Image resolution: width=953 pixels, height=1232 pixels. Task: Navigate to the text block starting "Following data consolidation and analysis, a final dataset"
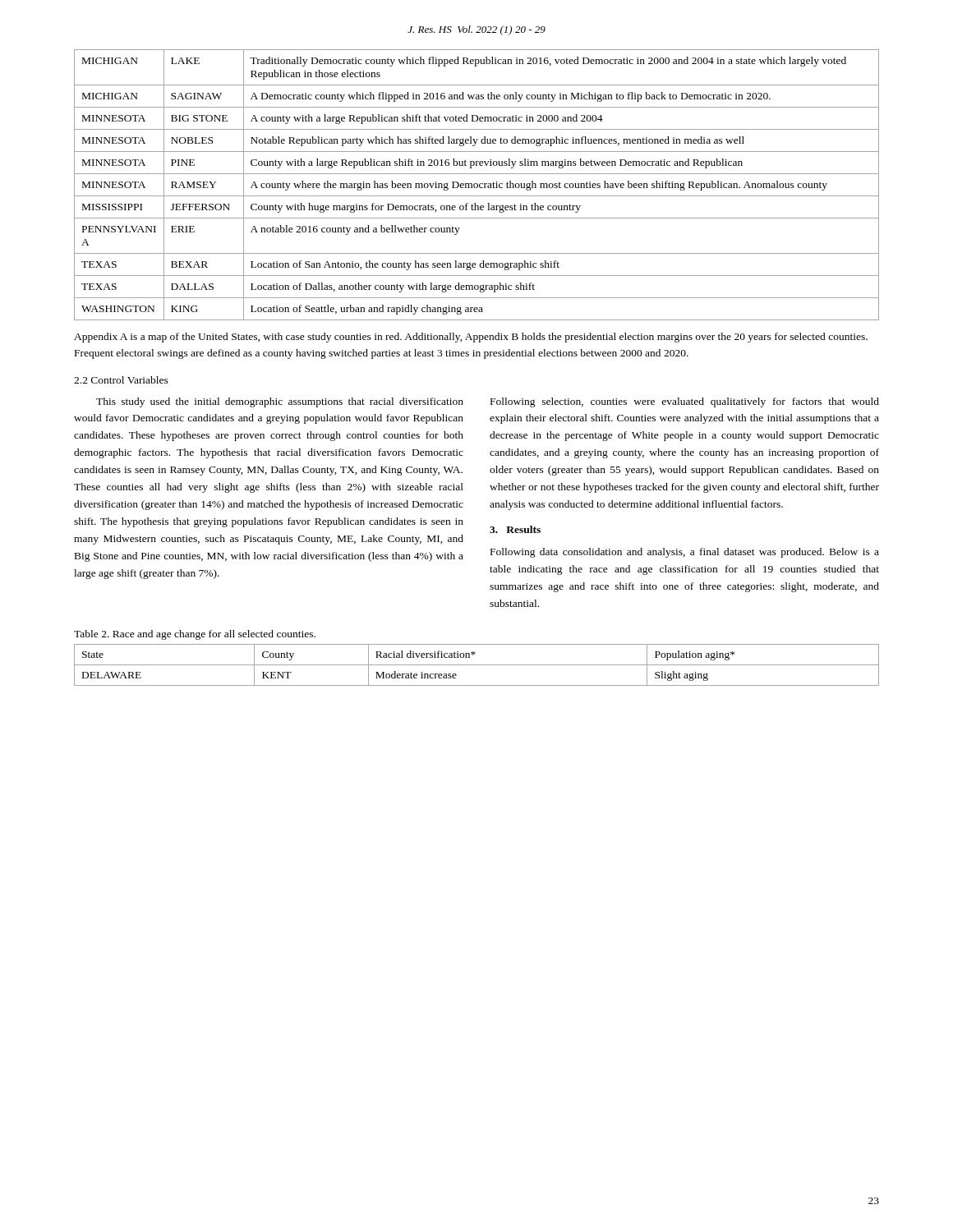(684, 577)
